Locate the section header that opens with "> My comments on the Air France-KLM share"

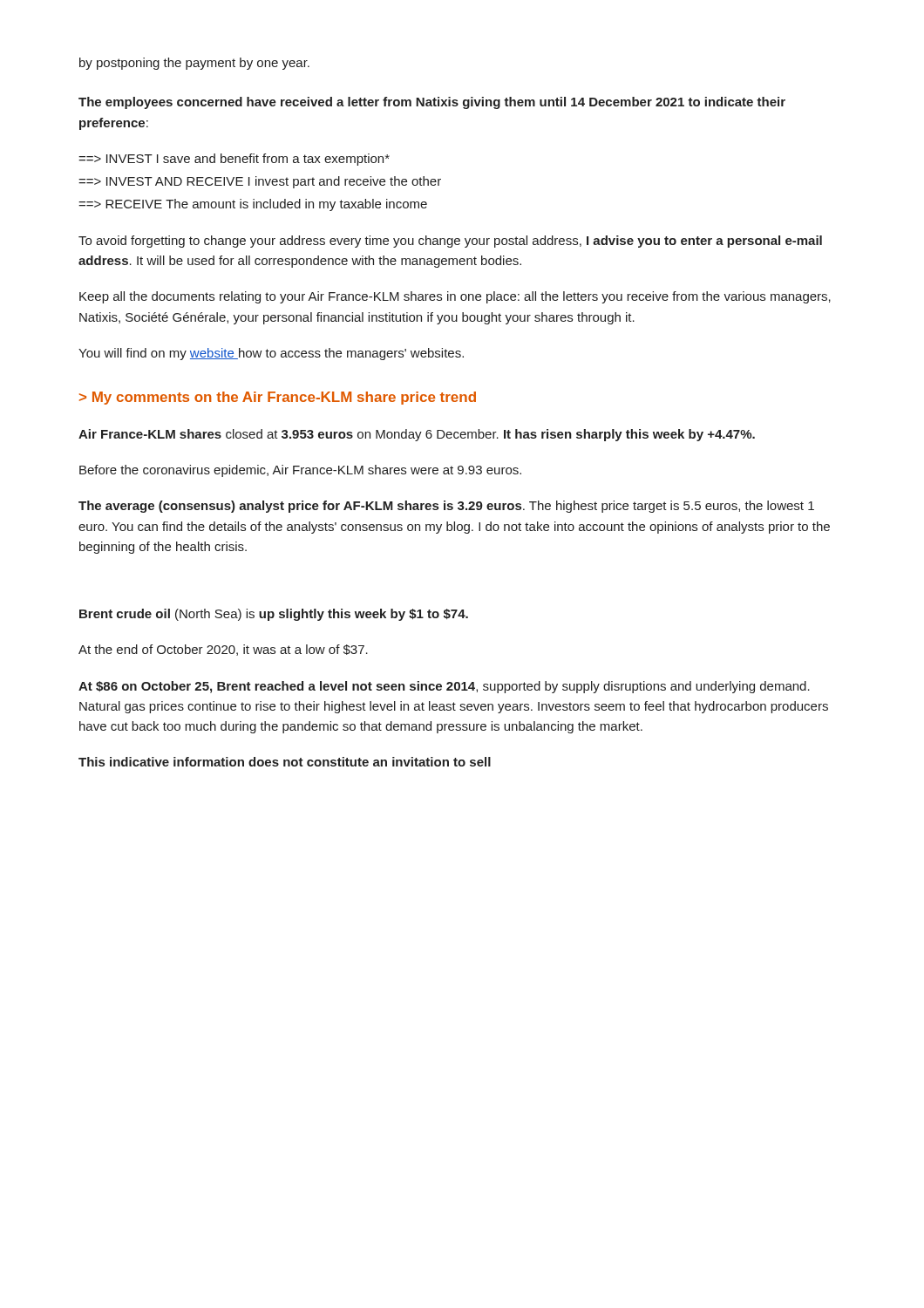(x=278, y=397)
